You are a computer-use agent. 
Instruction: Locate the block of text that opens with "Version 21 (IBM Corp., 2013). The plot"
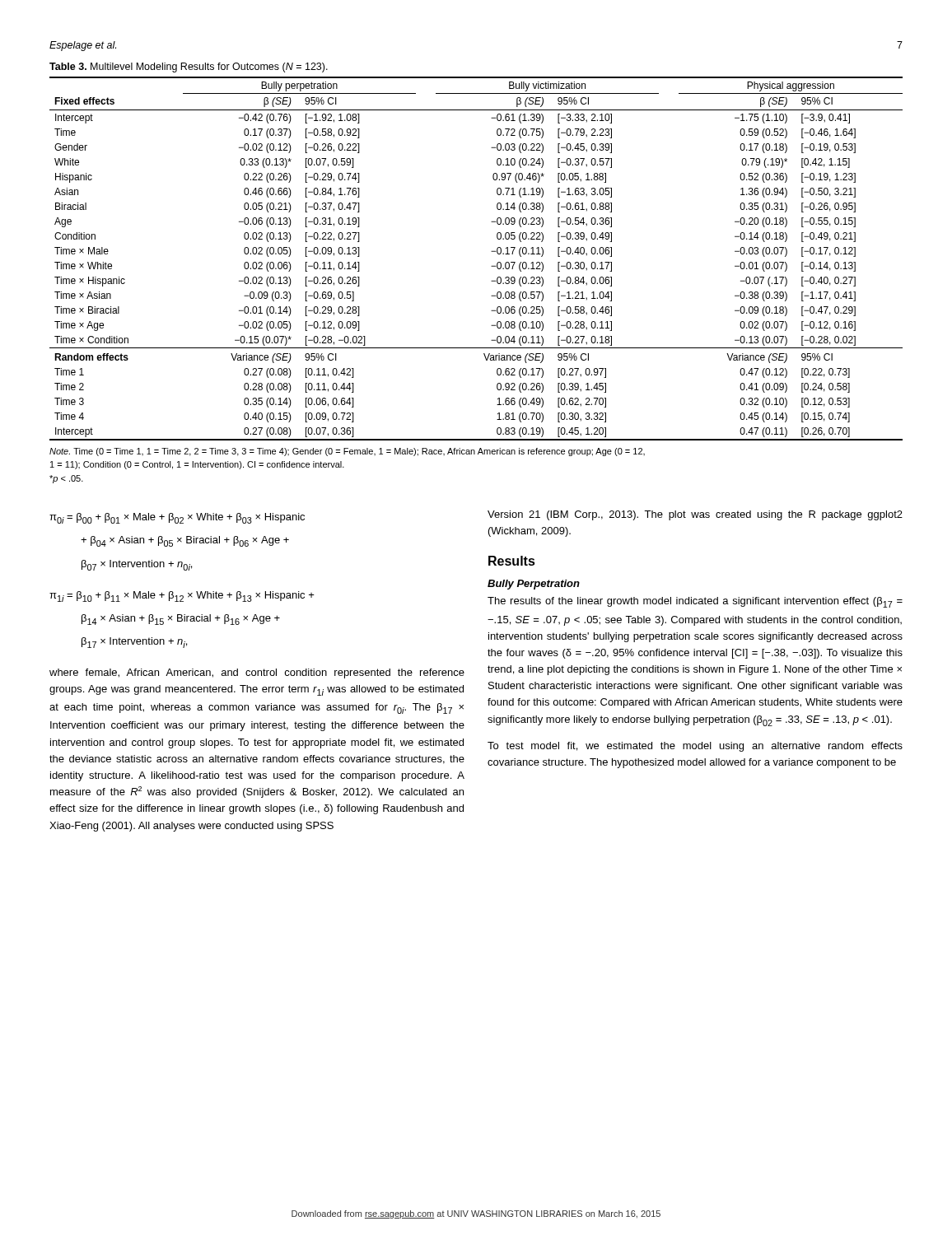(x=695, y=522)
